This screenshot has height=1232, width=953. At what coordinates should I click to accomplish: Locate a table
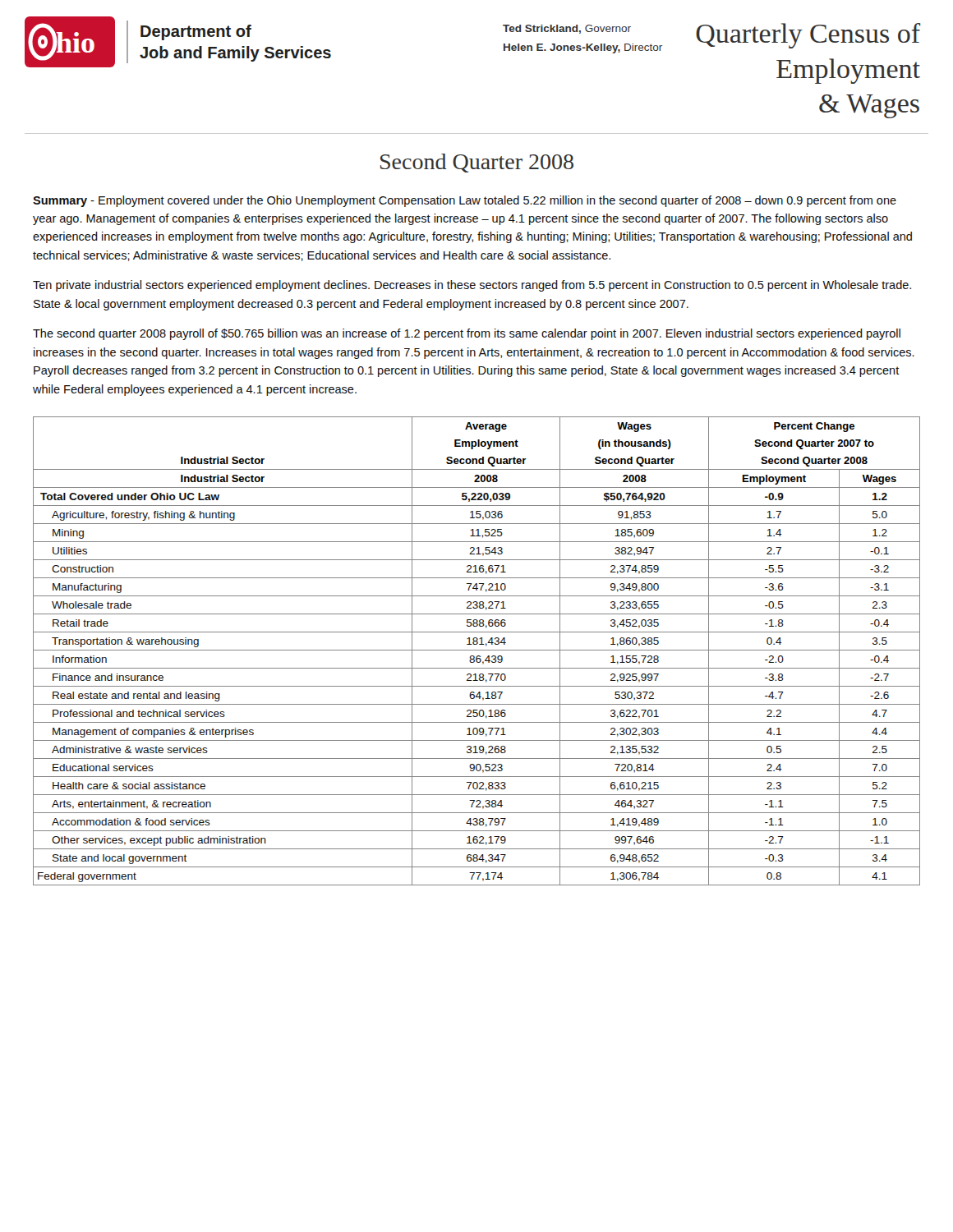click(476, 651)
